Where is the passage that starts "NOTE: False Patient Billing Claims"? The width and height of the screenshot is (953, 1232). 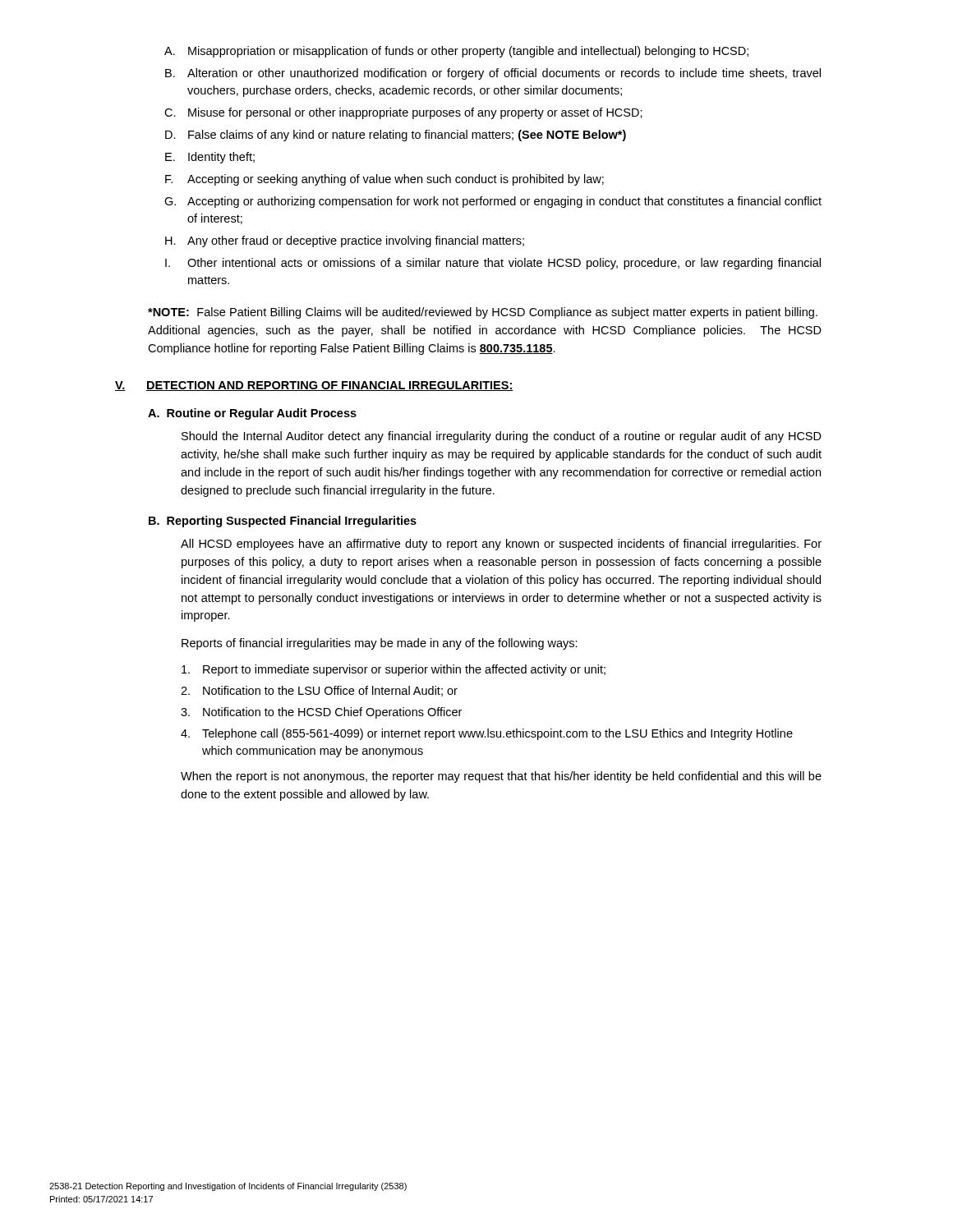485,330
